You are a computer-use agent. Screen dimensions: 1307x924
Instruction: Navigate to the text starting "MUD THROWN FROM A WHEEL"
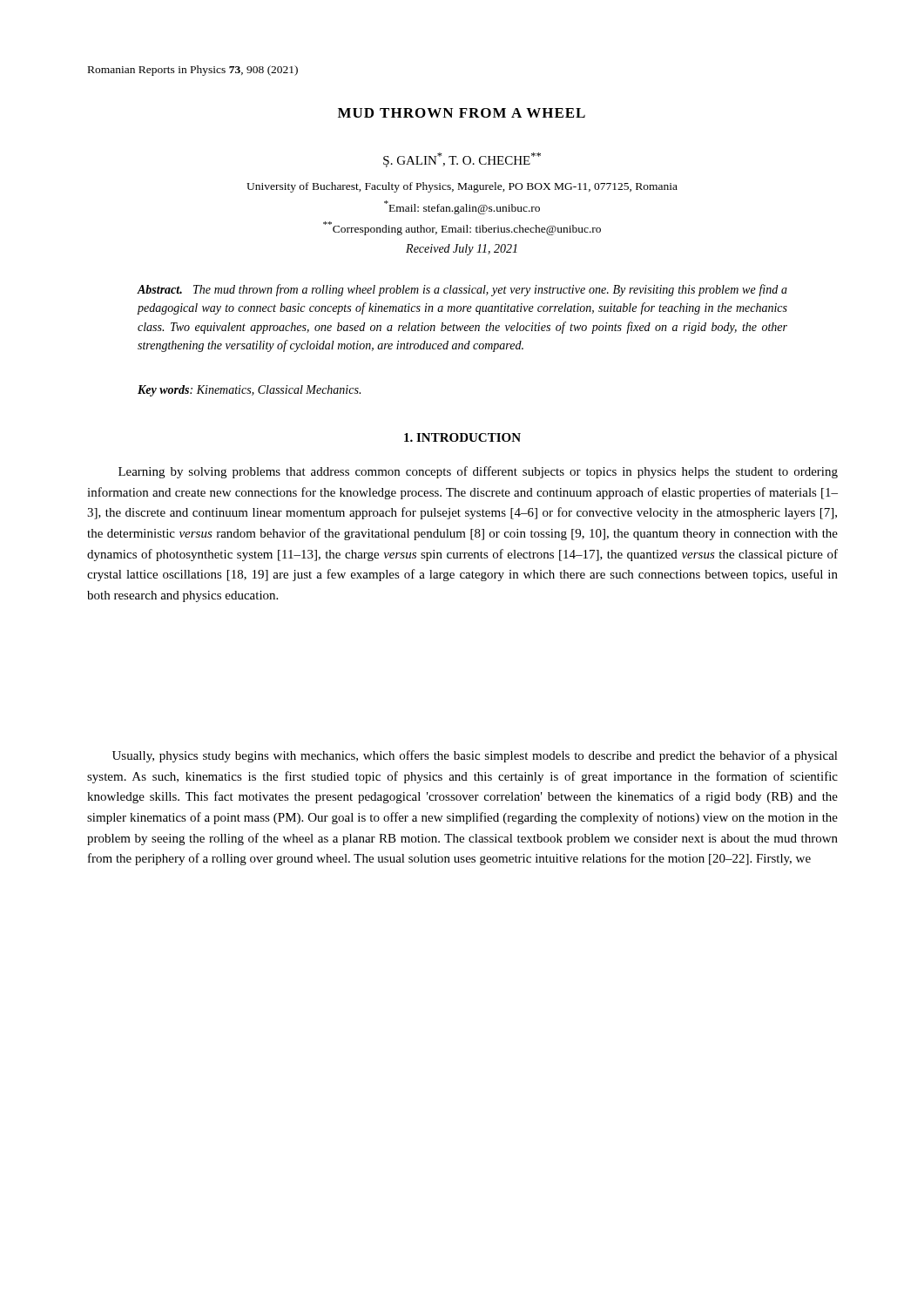(462, 113)
